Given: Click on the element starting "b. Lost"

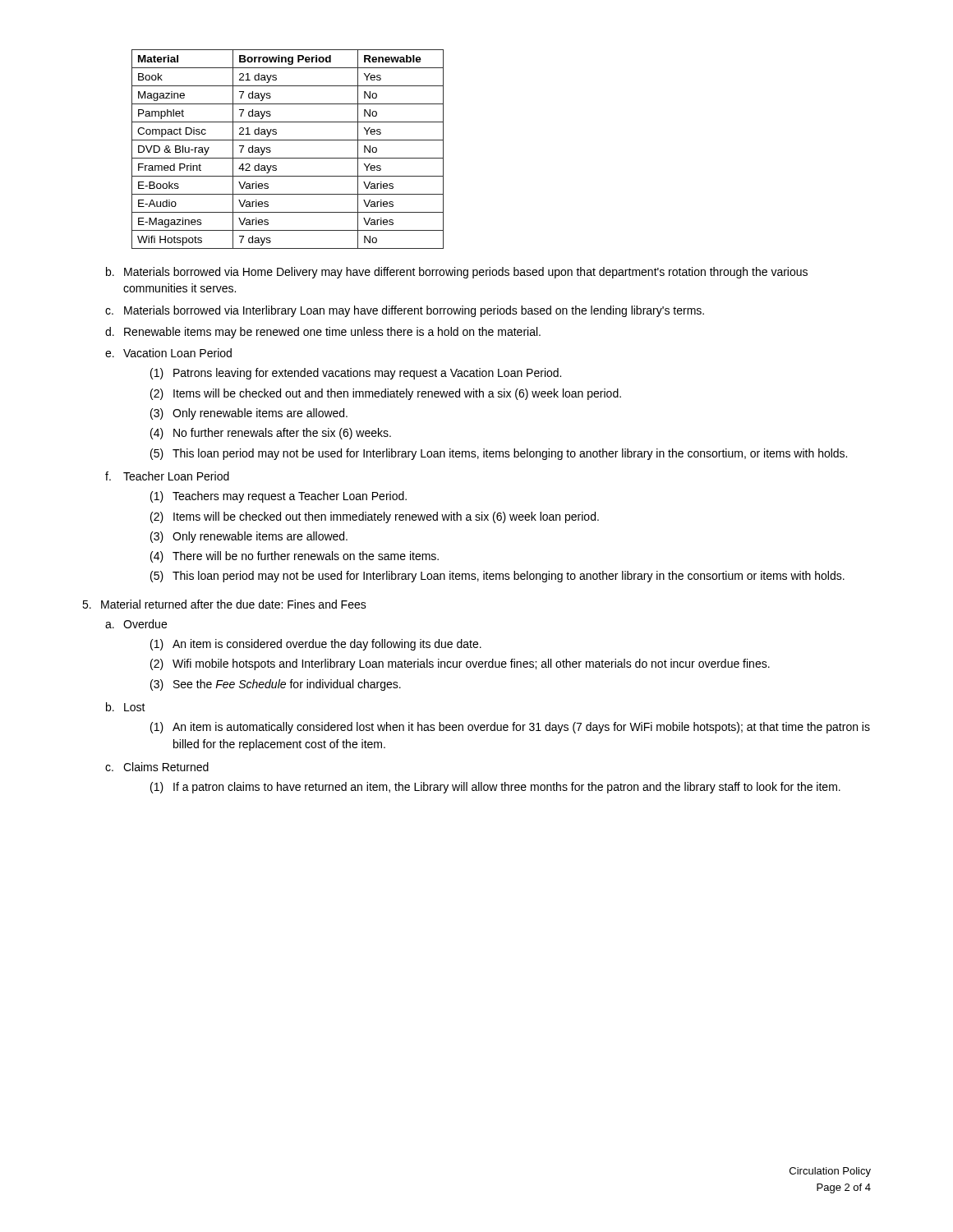Looking at the screenshot, I should [126, 707].
